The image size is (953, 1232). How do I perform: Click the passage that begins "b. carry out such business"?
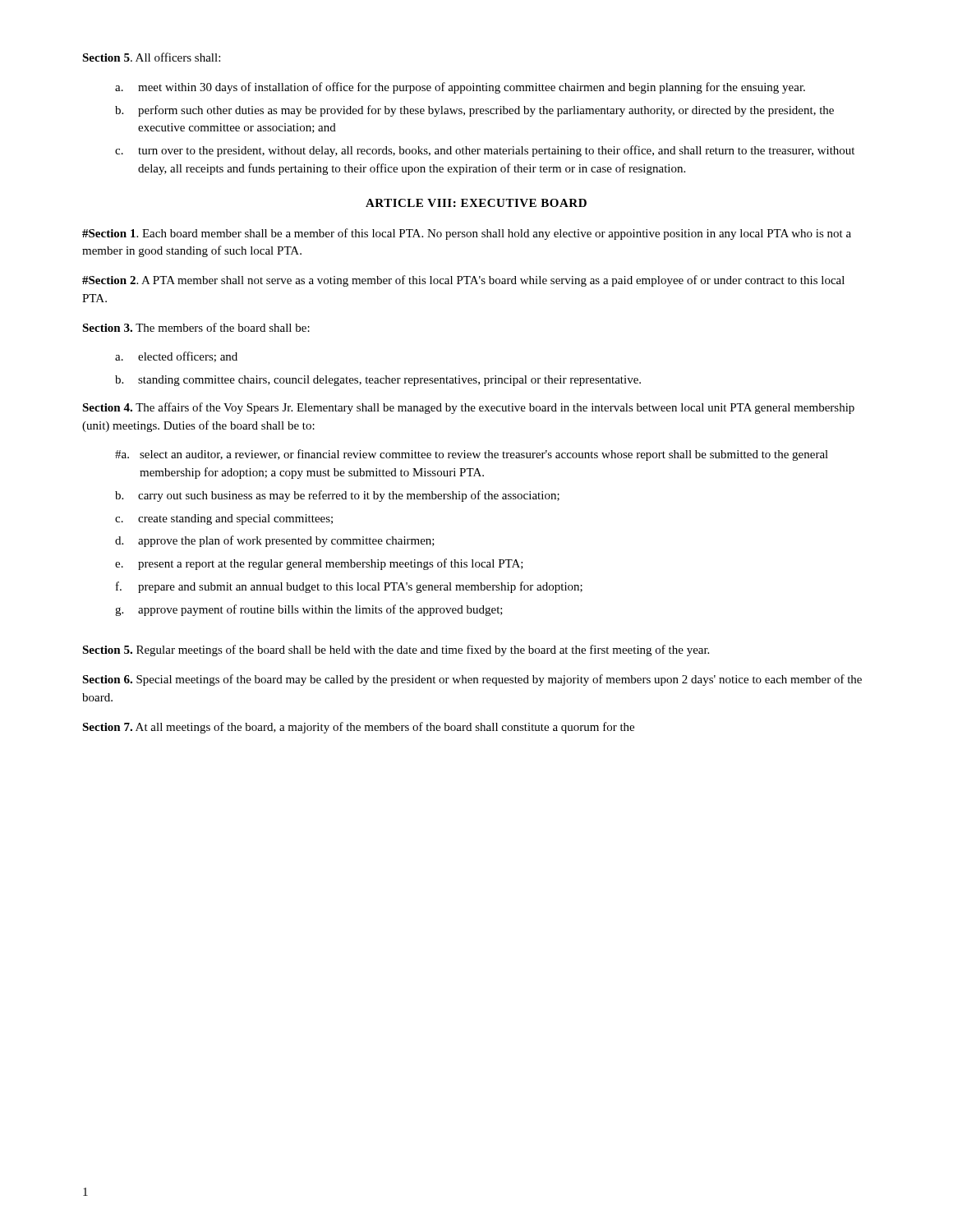point(493,496)
